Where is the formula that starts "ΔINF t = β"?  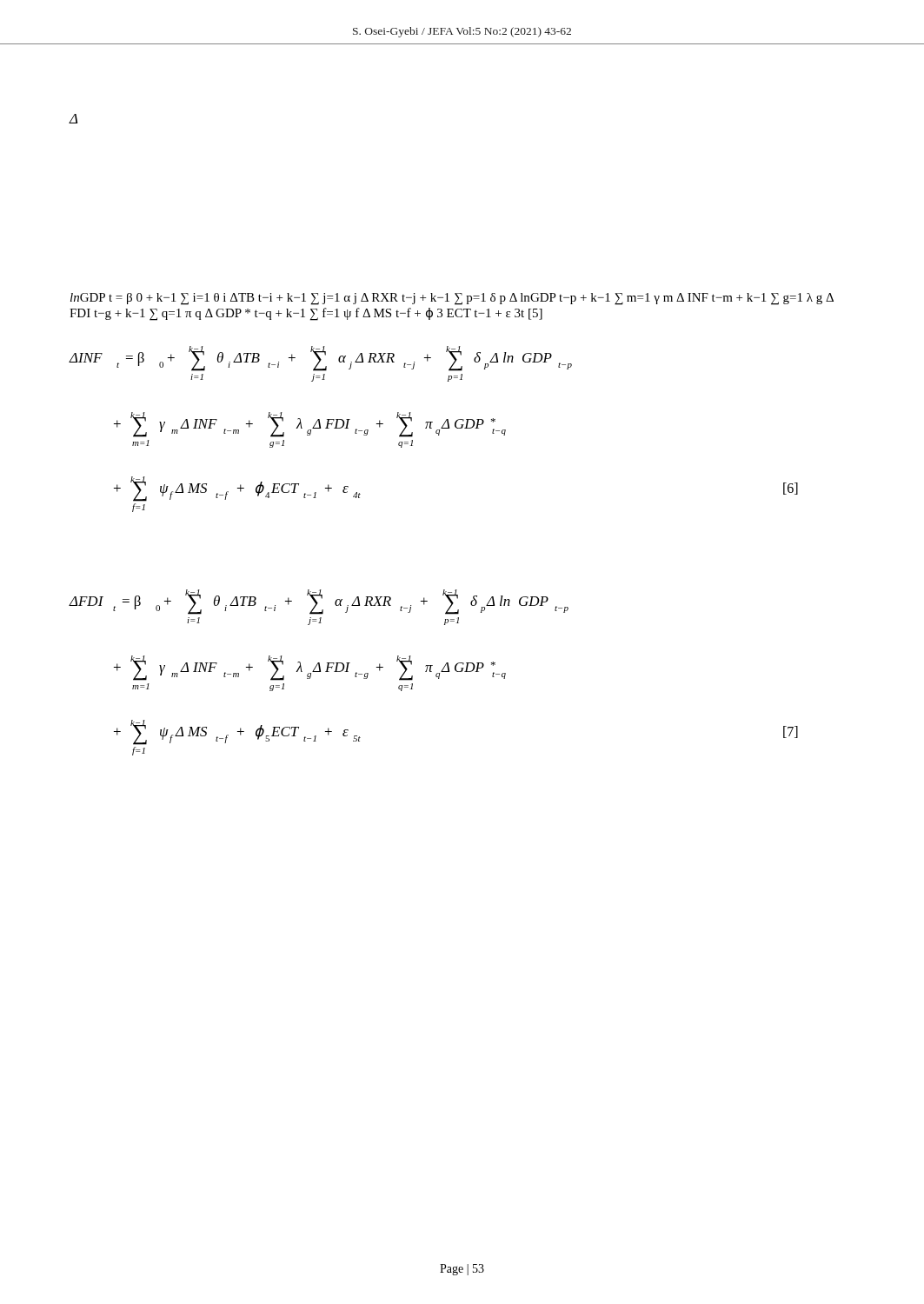coord(461,413)
